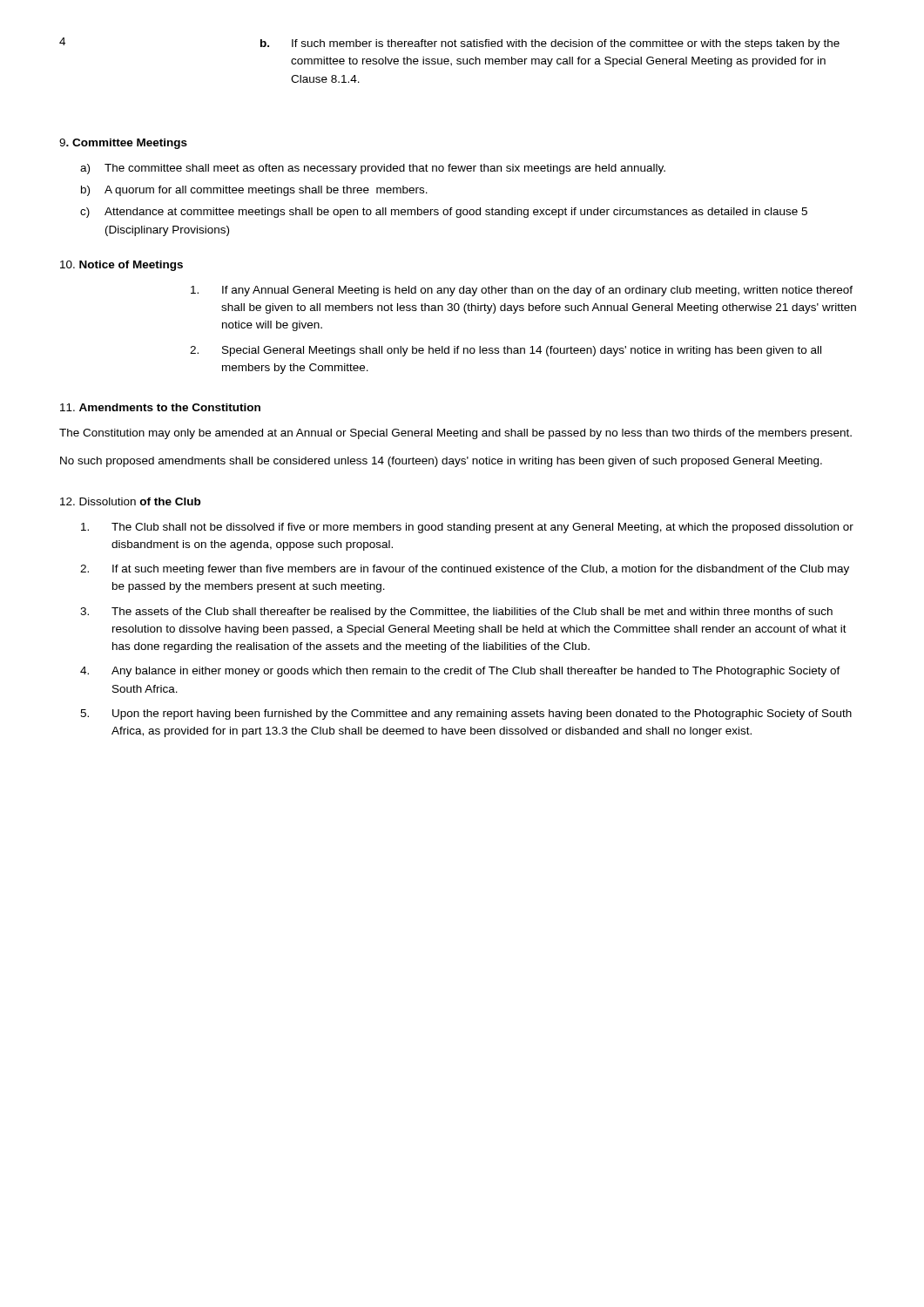
Task: Find the region starting "11. Amendments to the Constitution"
Action: 160,407
